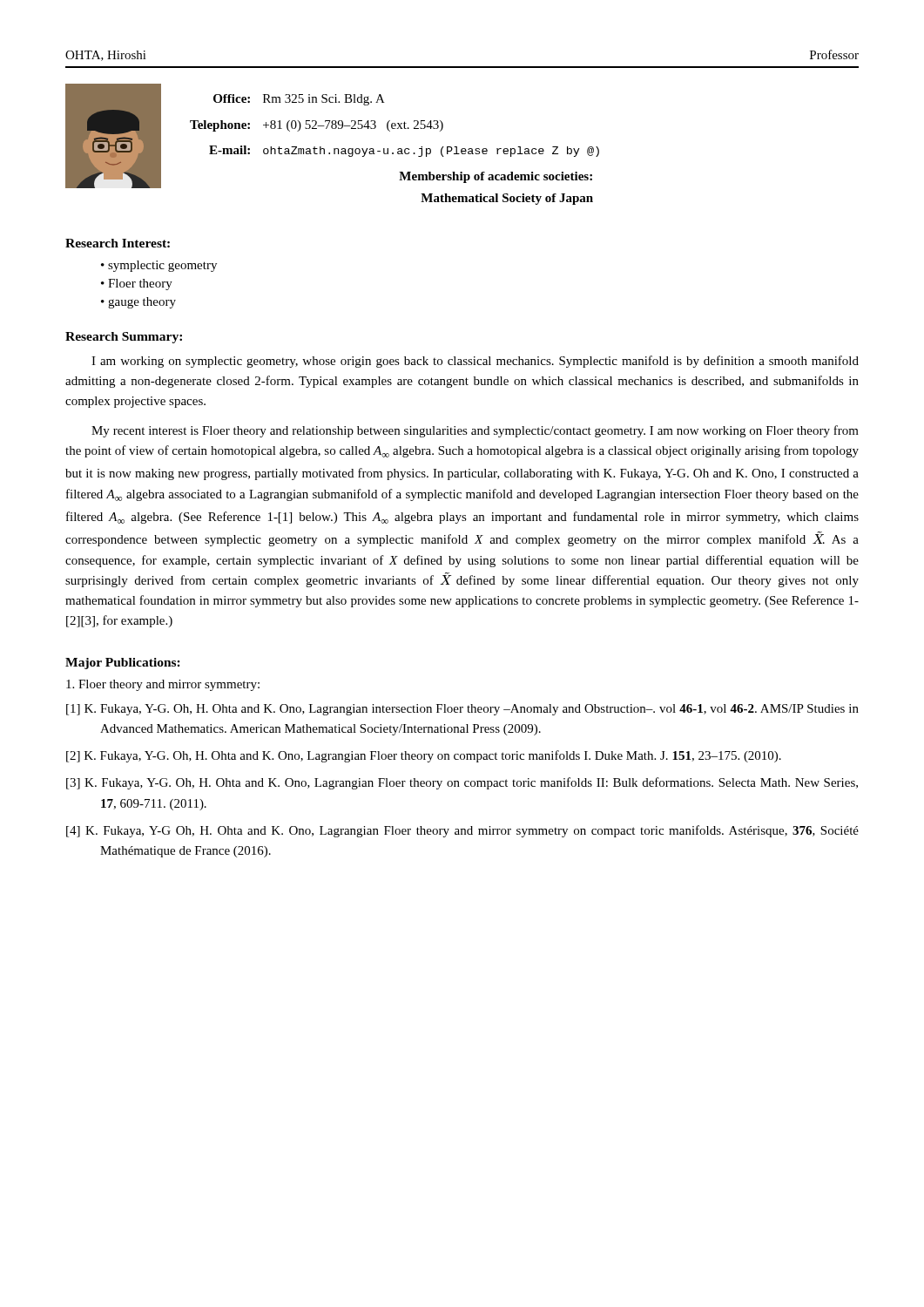Locate the block starting "Major Publications:"
This screenshot has width=924, height=1307.
123,661
